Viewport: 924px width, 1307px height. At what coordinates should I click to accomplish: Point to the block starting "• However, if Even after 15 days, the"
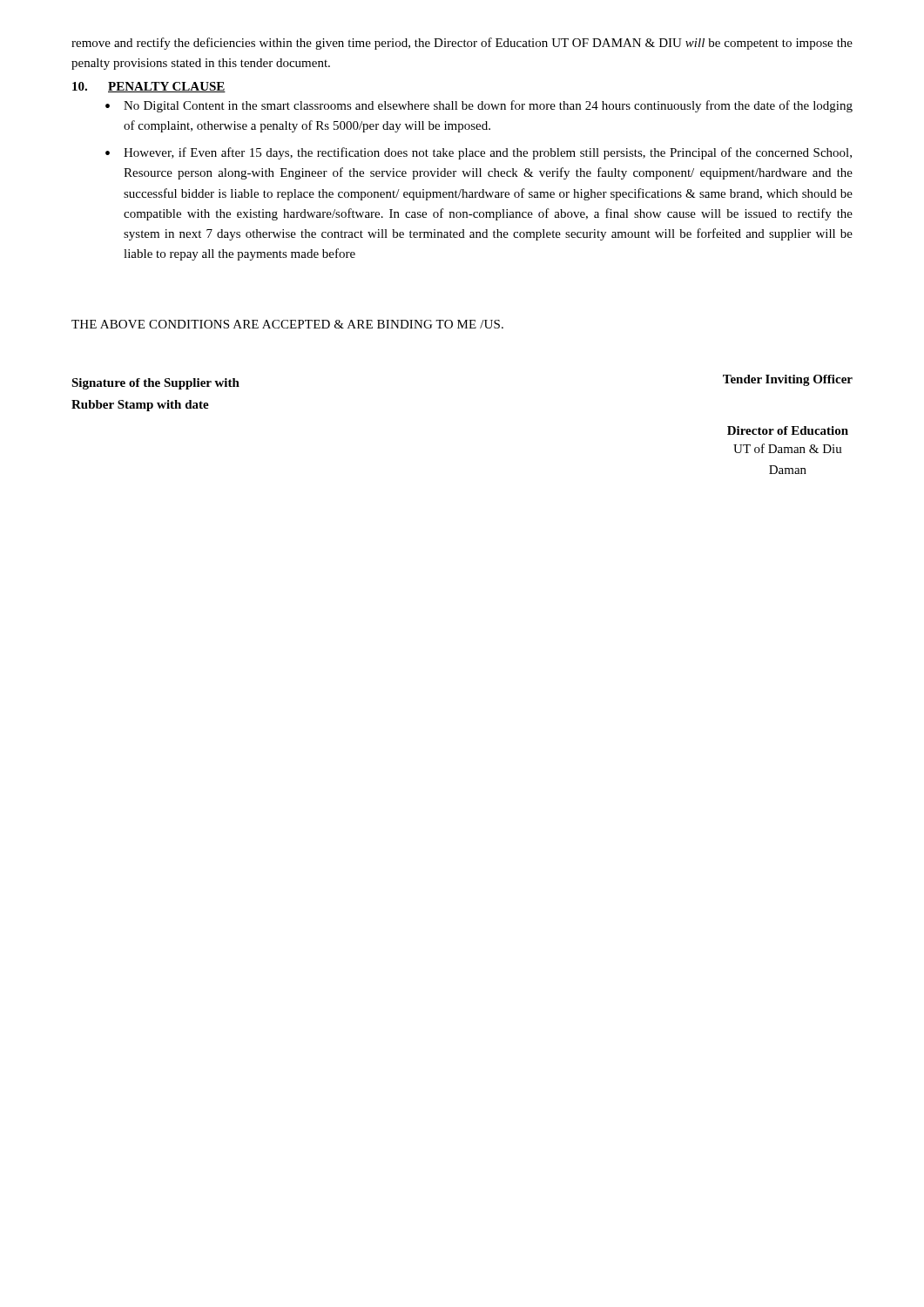479,204
